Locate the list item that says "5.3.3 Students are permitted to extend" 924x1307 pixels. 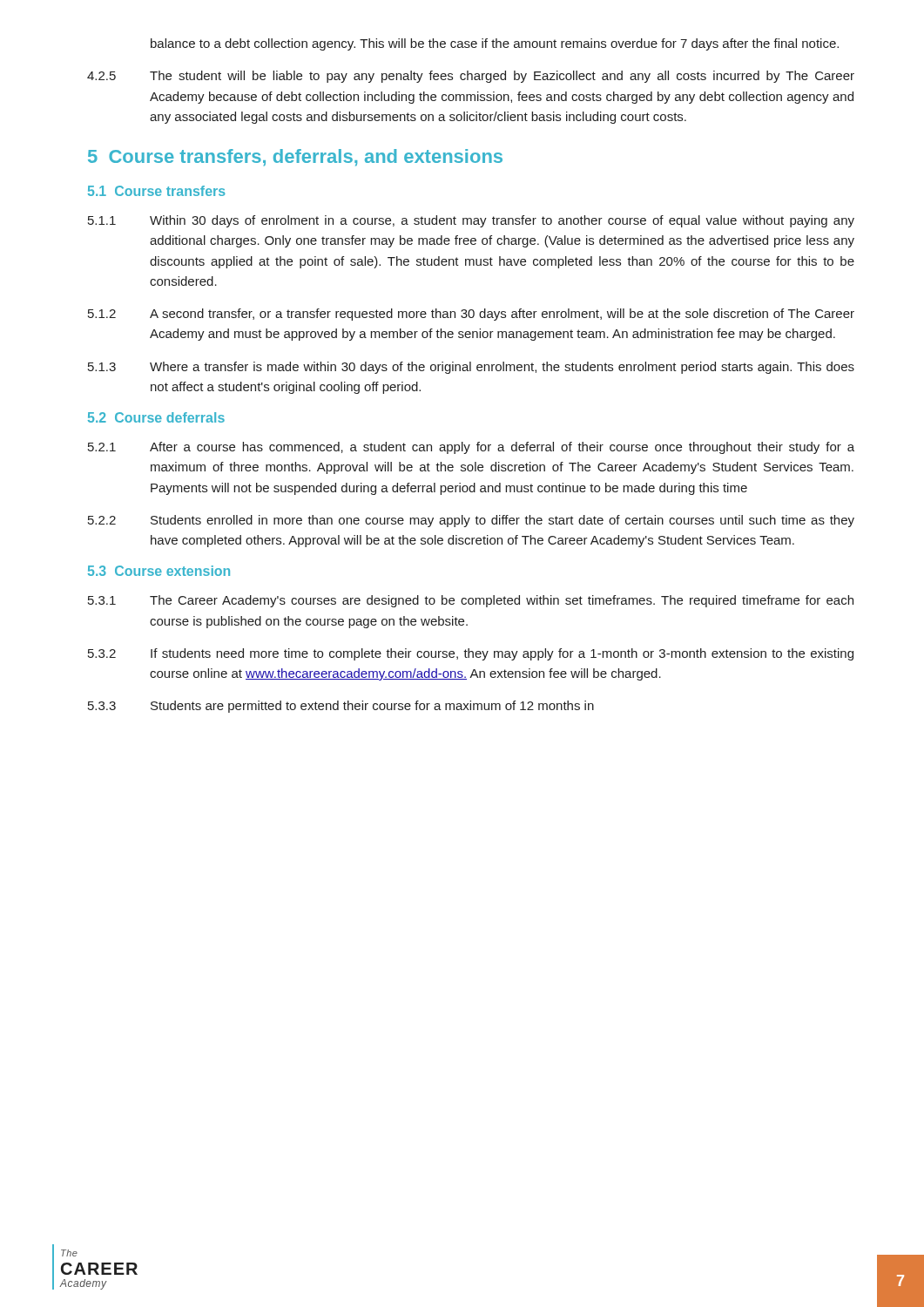pyautogui.click(x=471, y=706)
